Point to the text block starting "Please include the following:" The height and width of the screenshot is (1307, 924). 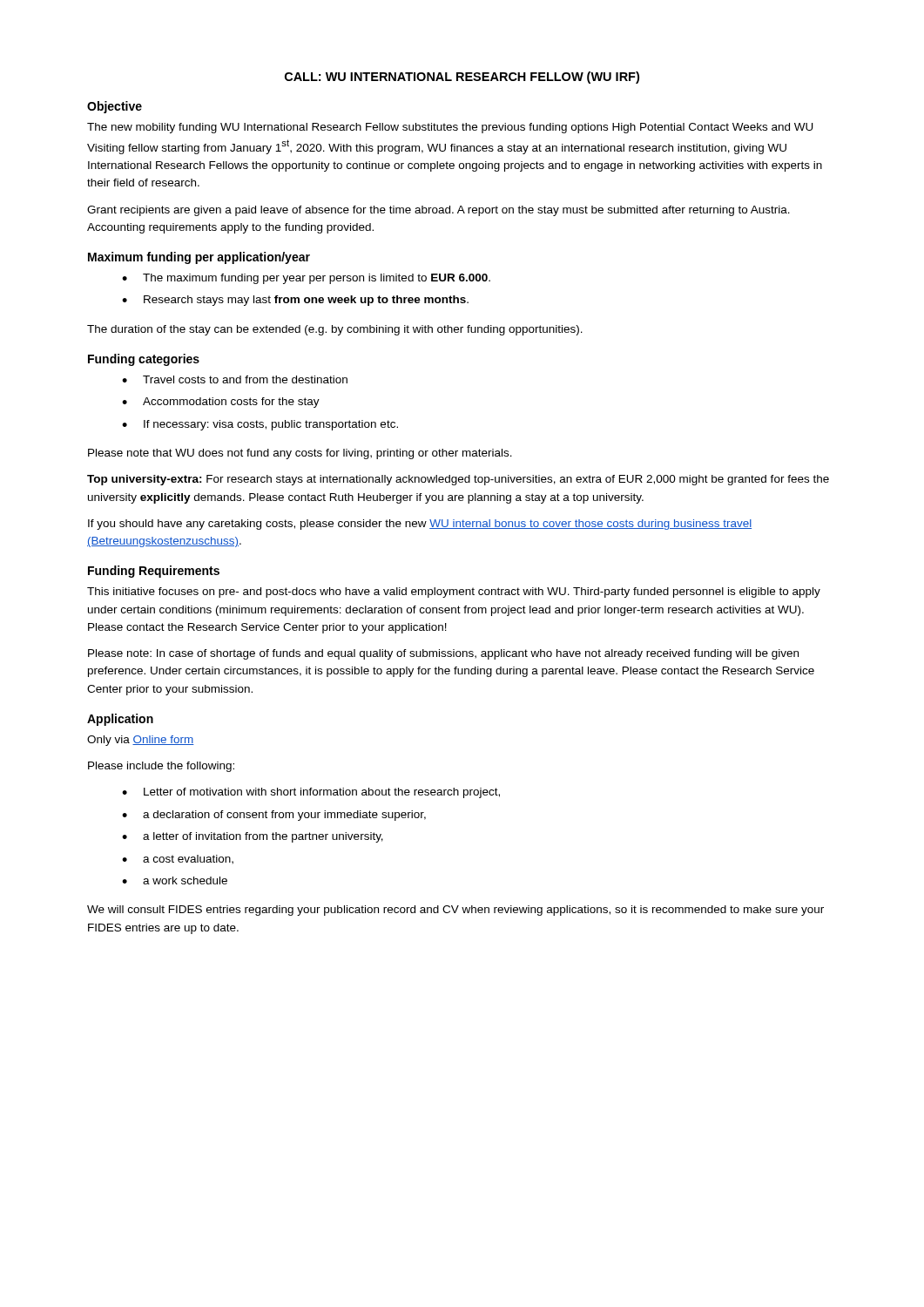click(161, 766)
